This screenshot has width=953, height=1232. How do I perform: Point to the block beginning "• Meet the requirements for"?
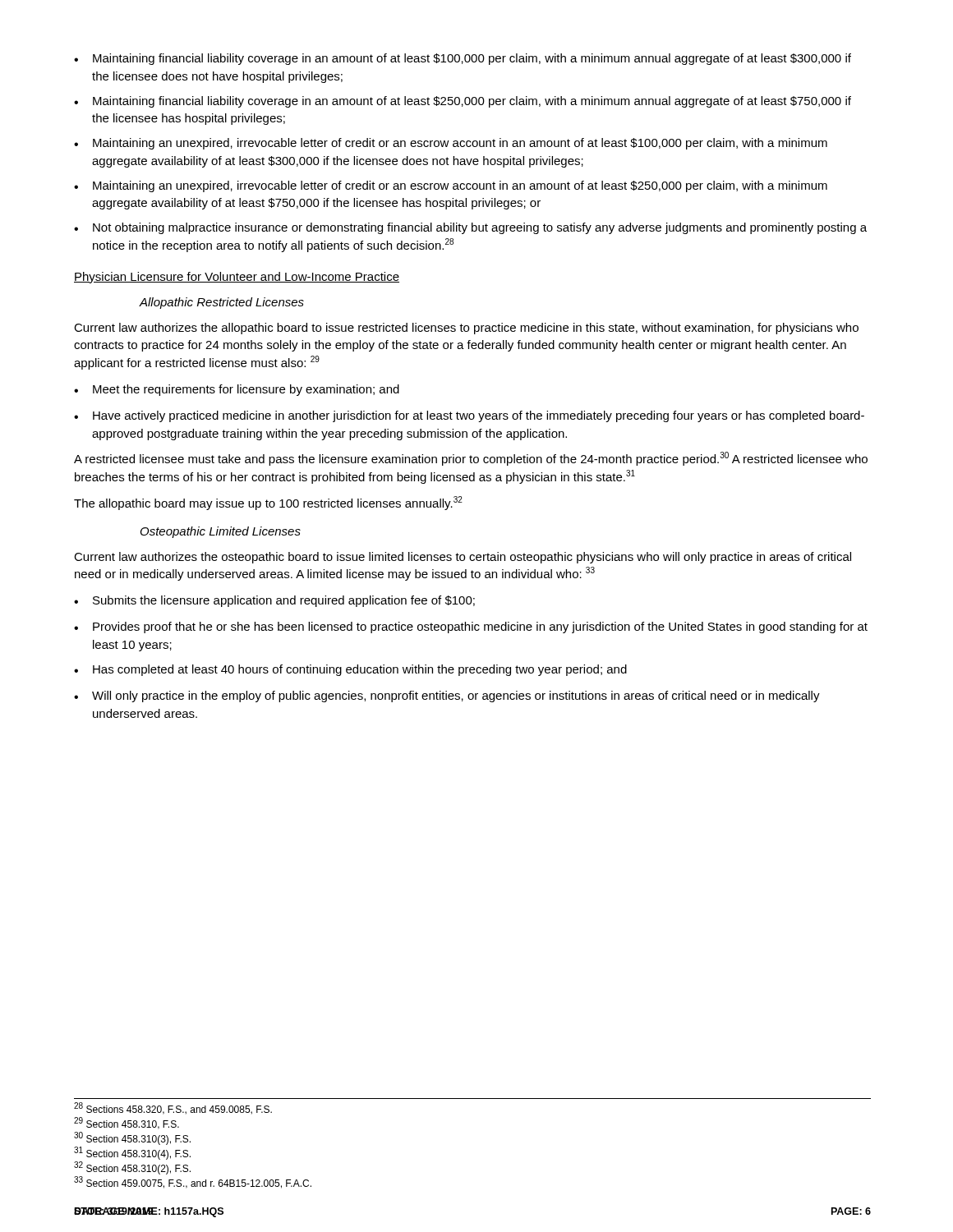tap(237, 390)
